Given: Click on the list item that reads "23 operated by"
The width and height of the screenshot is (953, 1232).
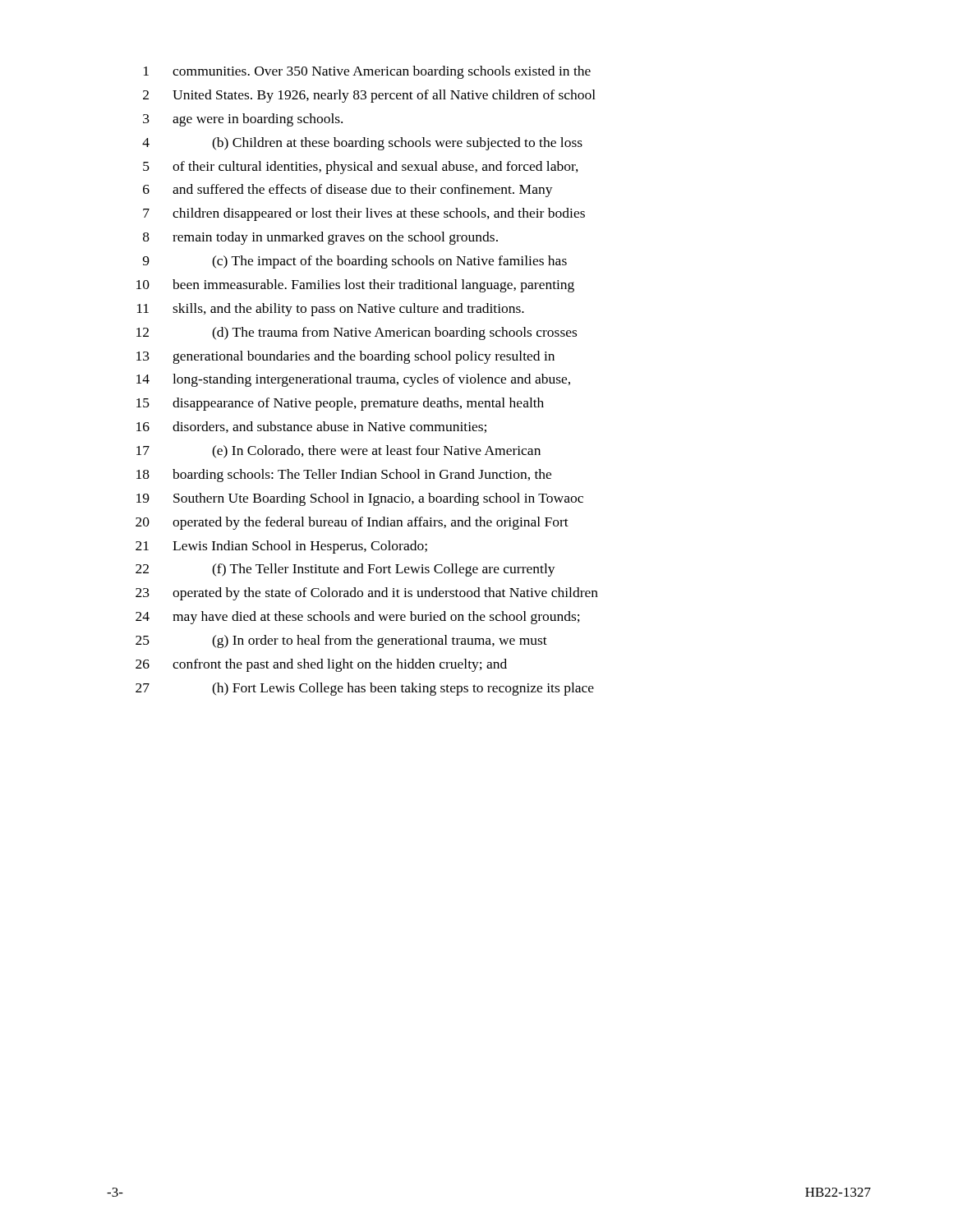Looking at the screenshot, I should pyautogui.click(x=489, y=593).
